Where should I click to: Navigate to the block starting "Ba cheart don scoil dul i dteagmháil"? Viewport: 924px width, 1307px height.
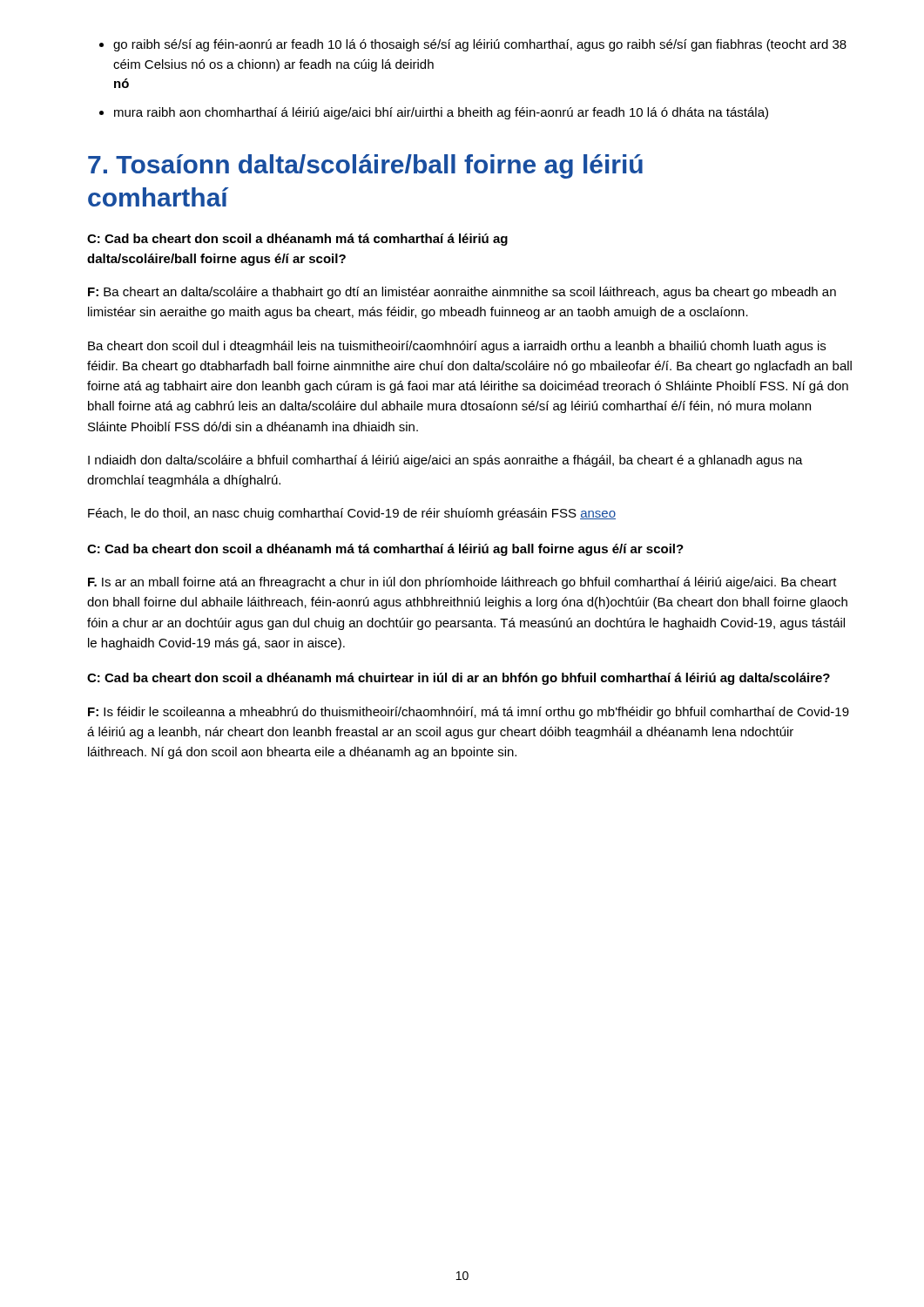click(470, 386)
